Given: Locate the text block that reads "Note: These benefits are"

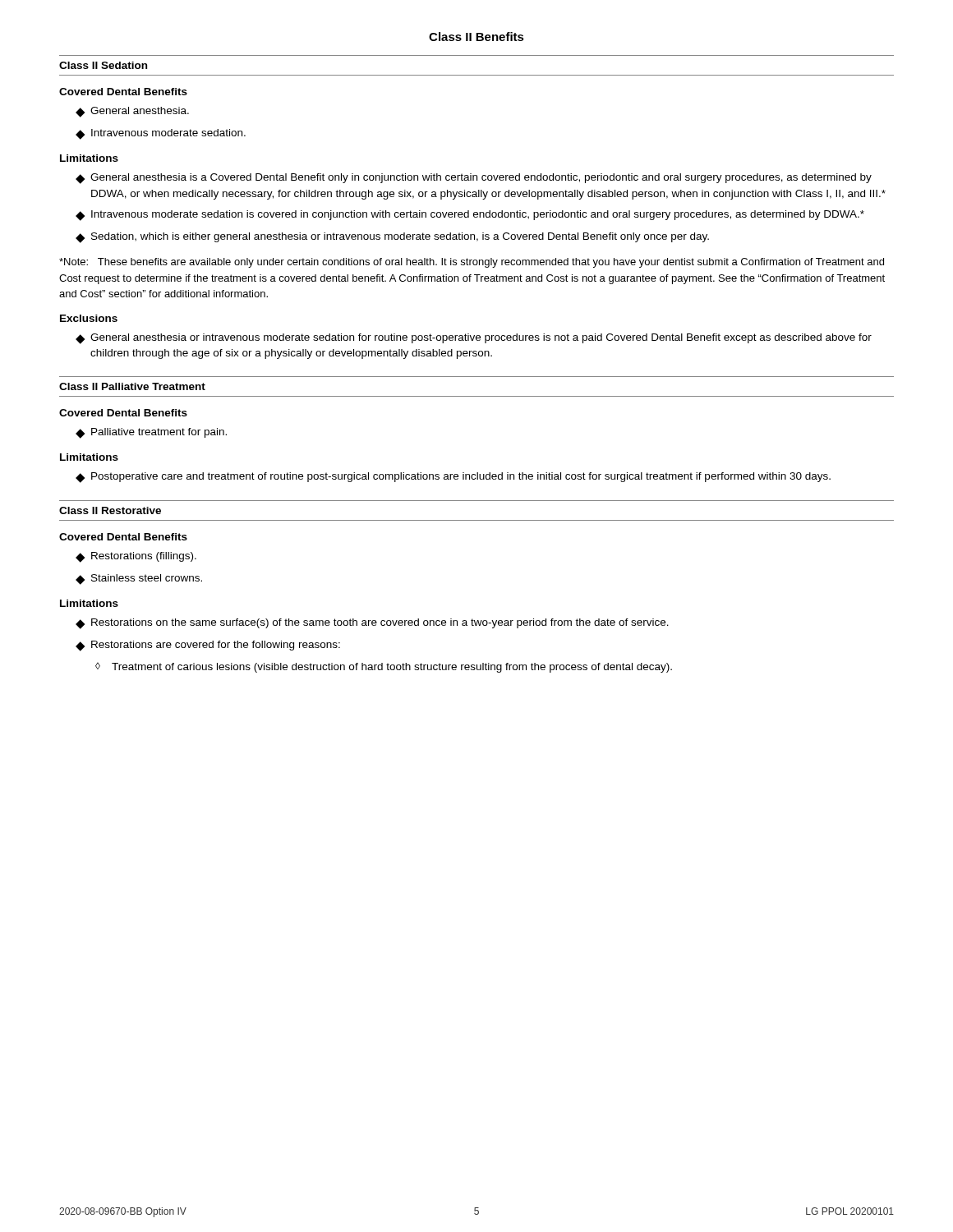Looking at the screenshot, I should coord(472,278).
